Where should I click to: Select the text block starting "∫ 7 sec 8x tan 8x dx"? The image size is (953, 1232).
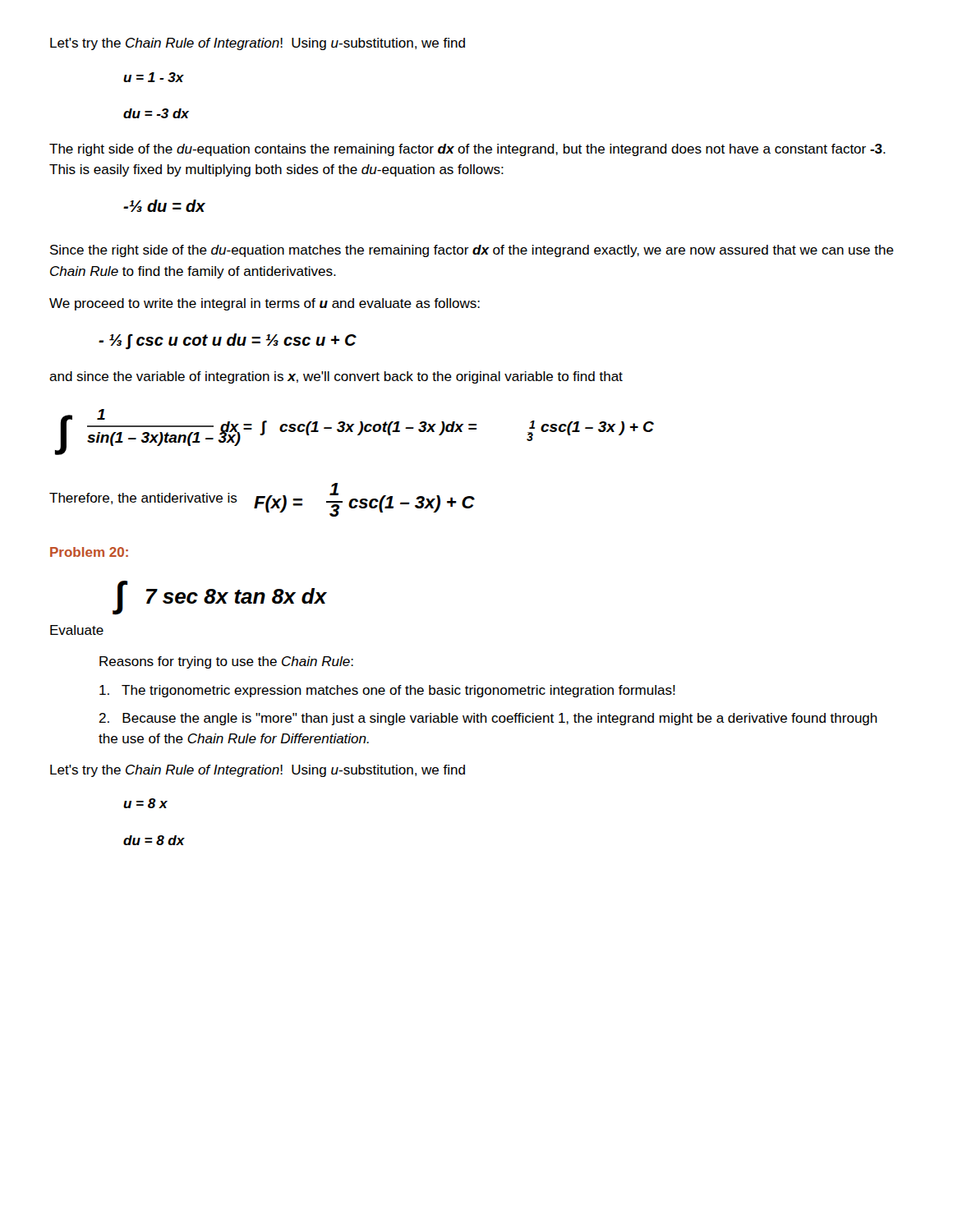pyautogui.click(x=222, y=591)
